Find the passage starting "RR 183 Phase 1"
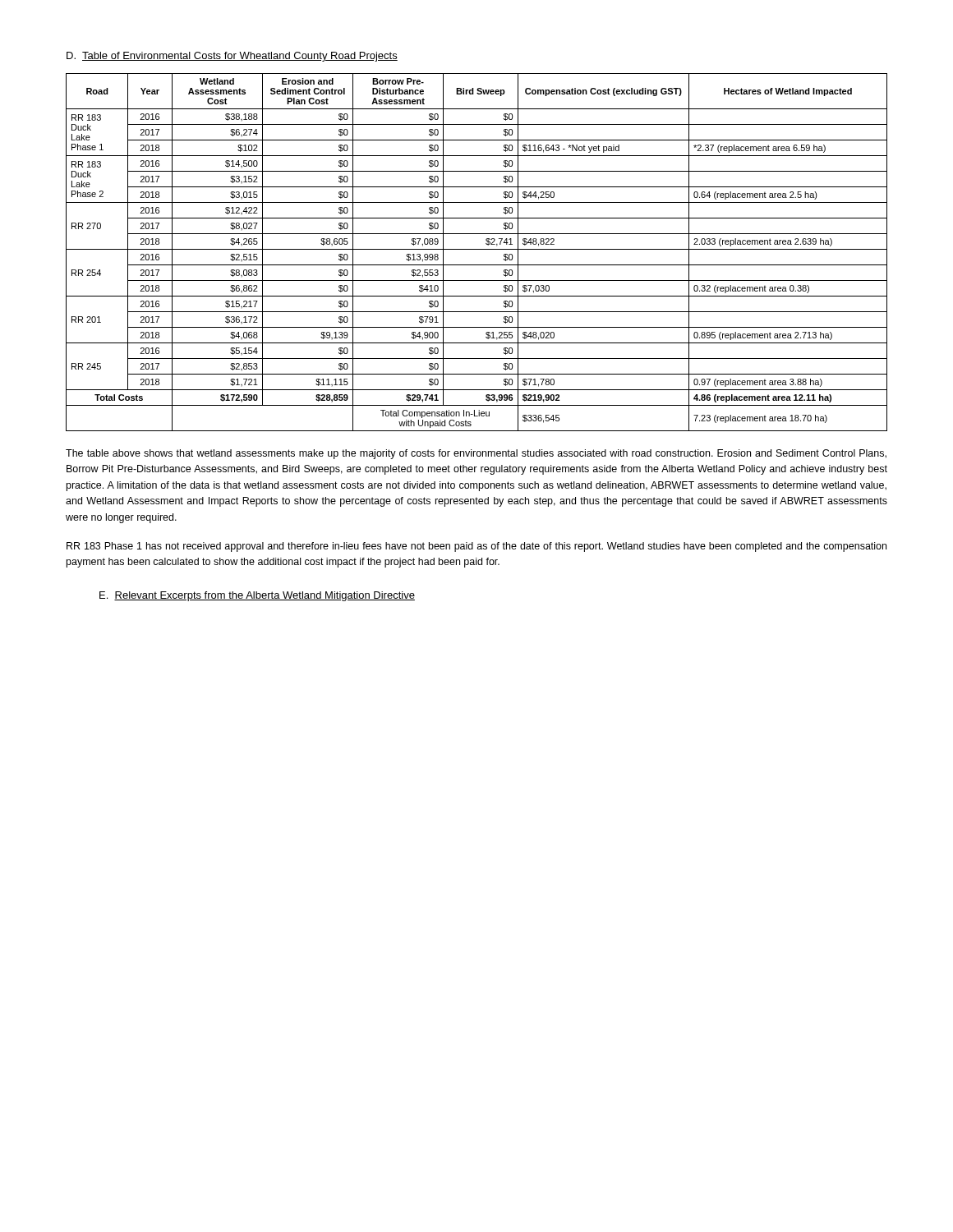The height and width of the screenshot is (1232, 953). [x=476, y=554]
